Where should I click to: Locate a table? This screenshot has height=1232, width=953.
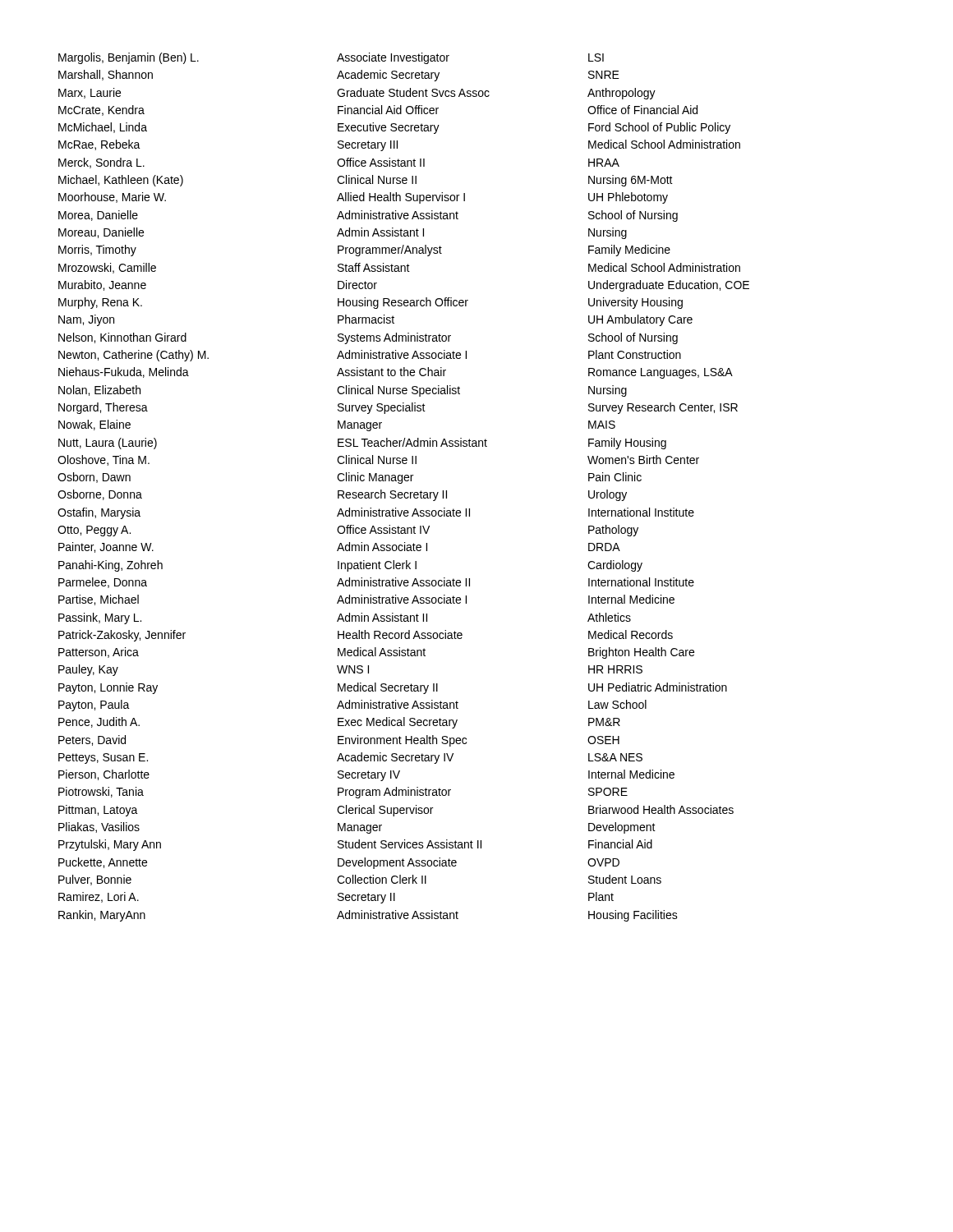pos(476,486)
